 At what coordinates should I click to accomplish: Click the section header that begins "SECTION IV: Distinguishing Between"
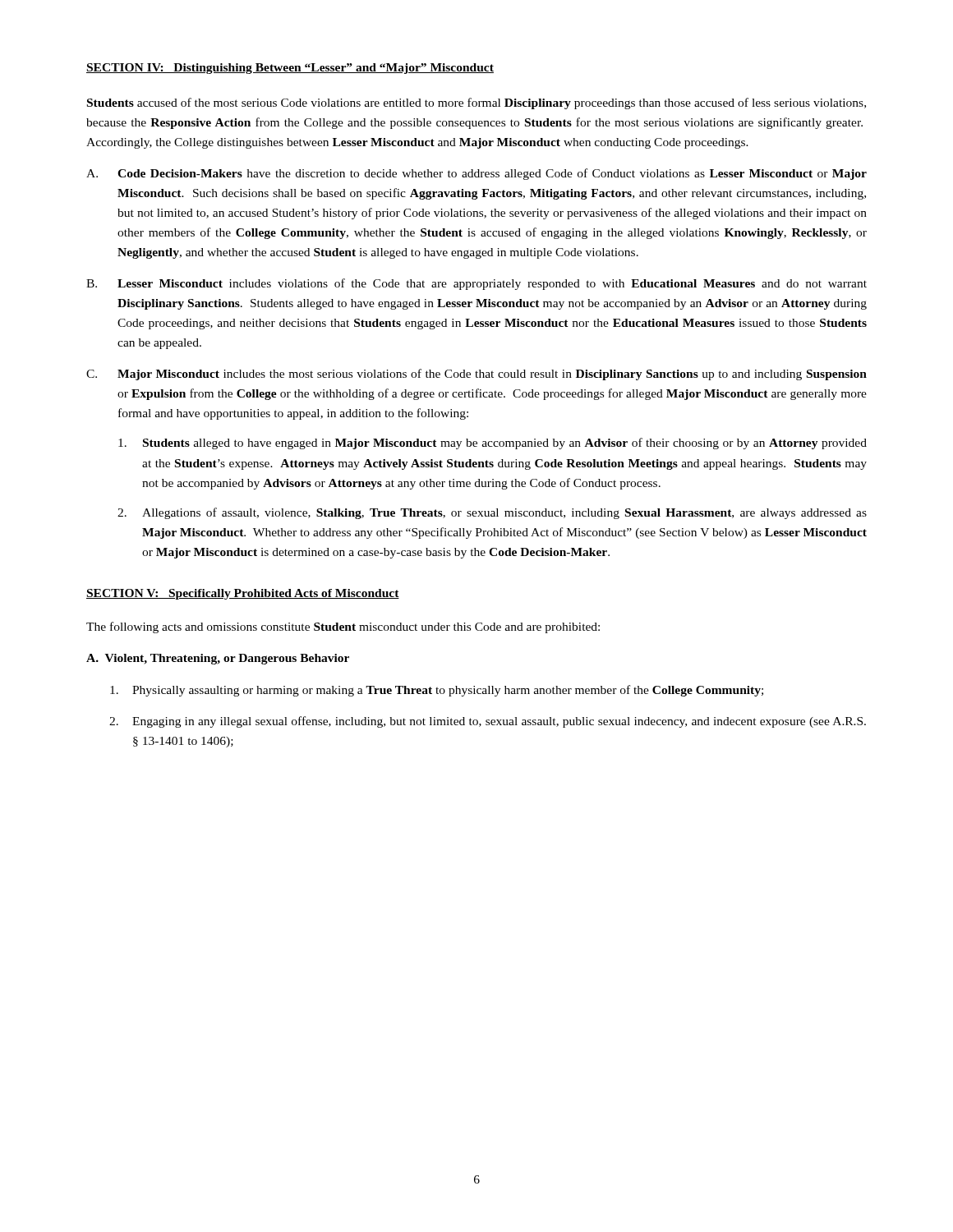pyautogui.click(x=290, y=67)
